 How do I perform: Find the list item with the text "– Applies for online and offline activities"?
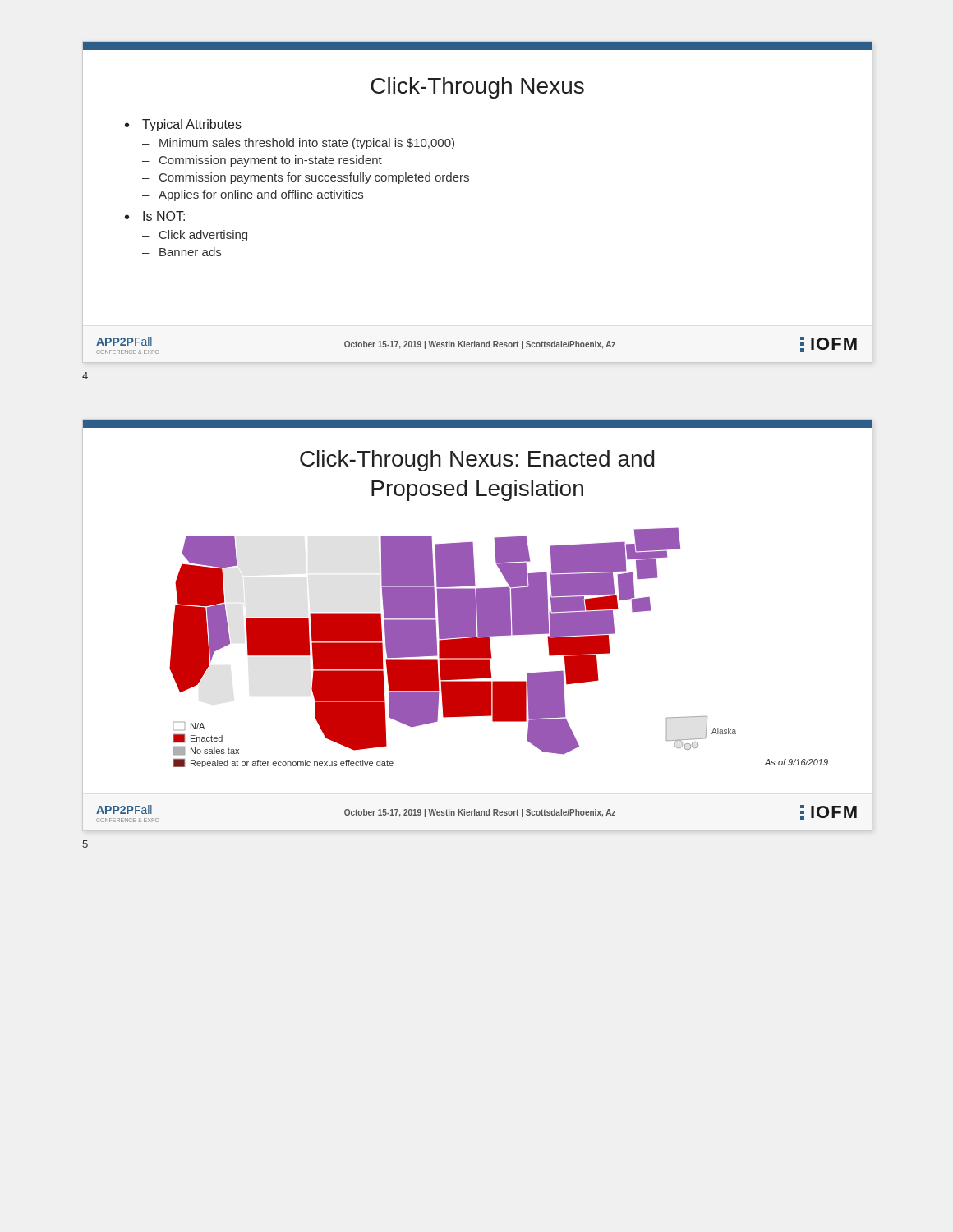coord(253,194)
